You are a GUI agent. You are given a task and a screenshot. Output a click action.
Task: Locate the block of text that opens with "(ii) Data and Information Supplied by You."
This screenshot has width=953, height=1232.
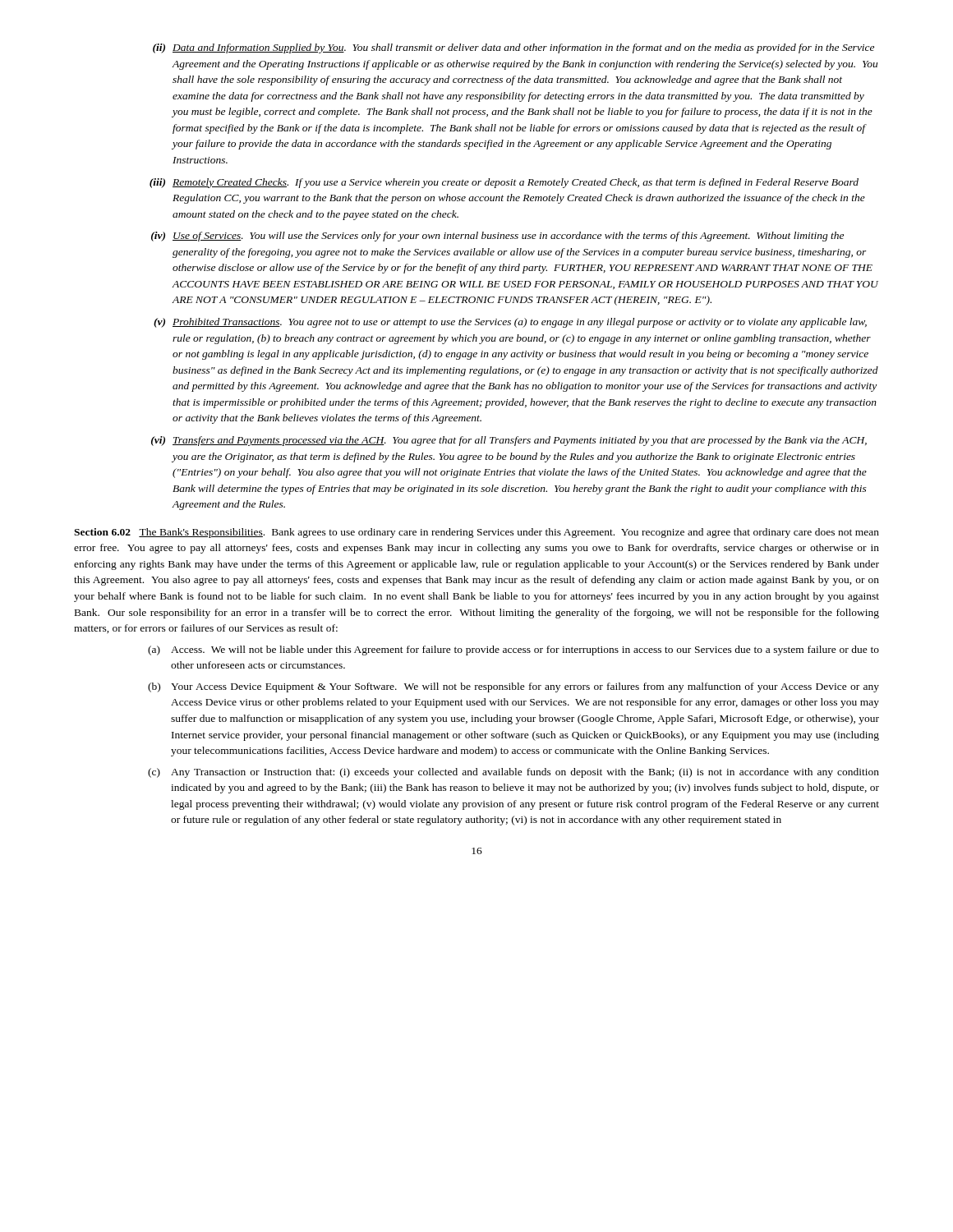click(501, 104)
